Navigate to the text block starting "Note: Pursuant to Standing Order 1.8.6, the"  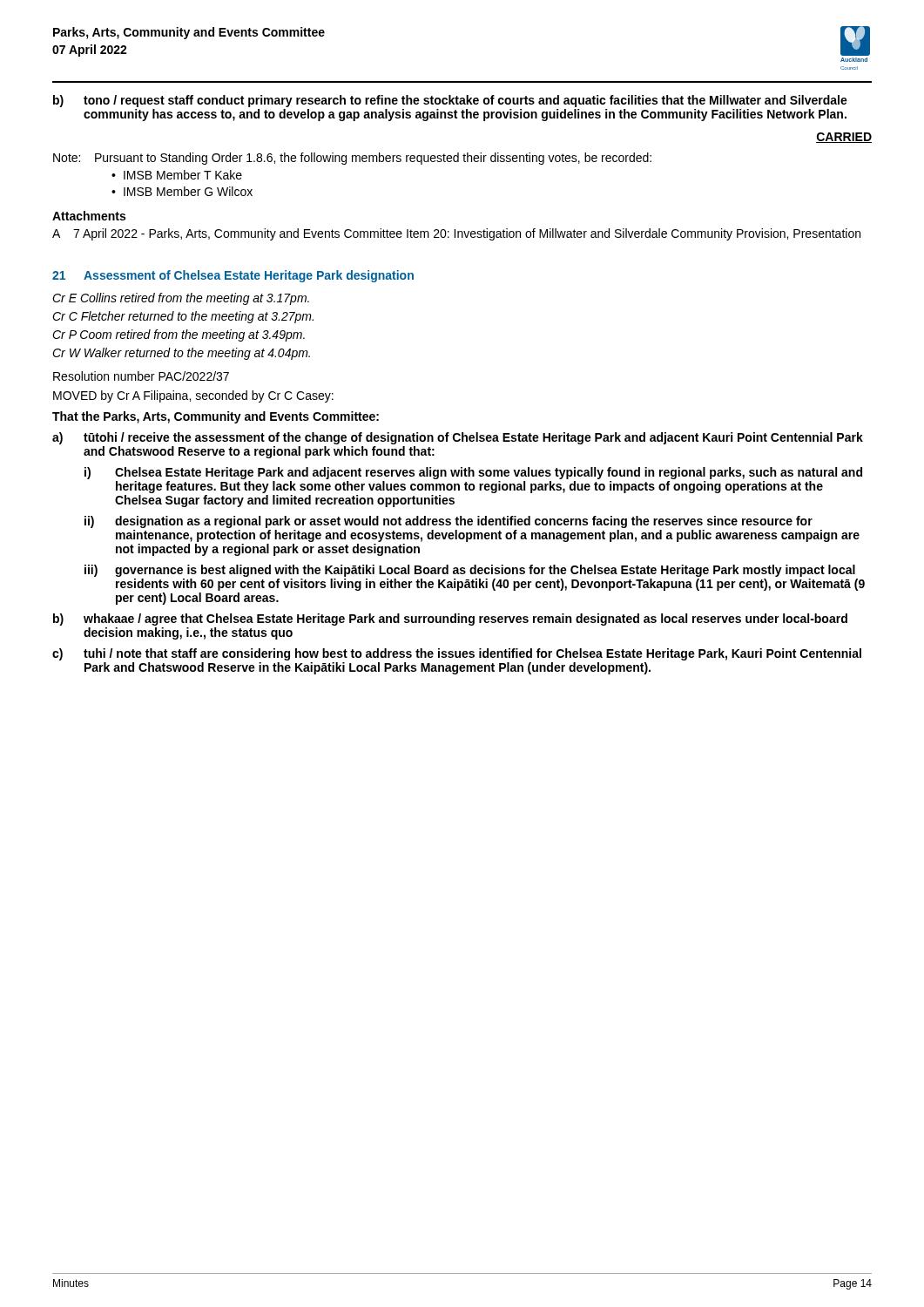tap(352, 158)
